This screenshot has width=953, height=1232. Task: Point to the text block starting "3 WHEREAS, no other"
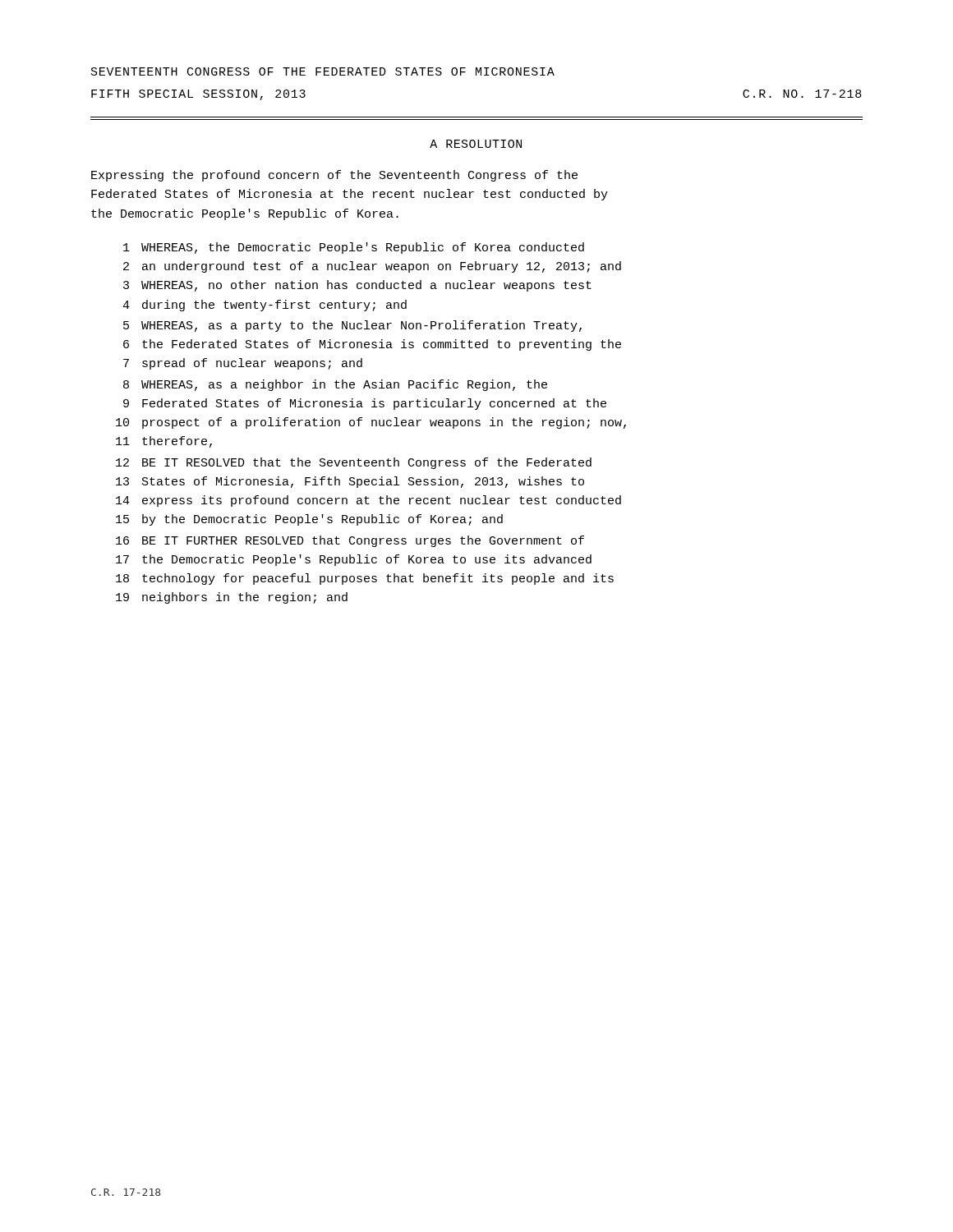tap(476, 287)
